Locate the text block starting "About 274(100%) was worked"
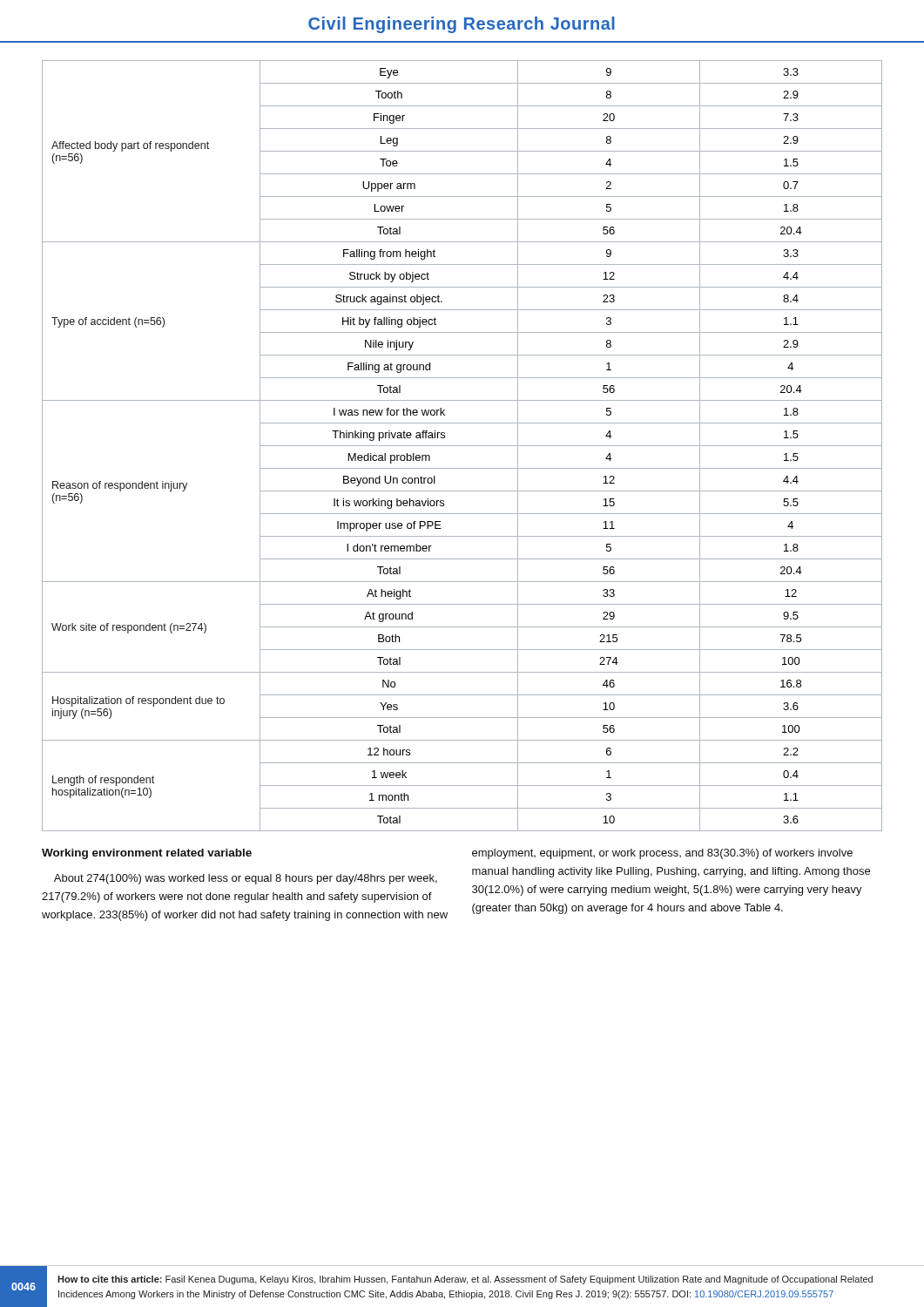The image size is (924, 1307). [245, 896]
